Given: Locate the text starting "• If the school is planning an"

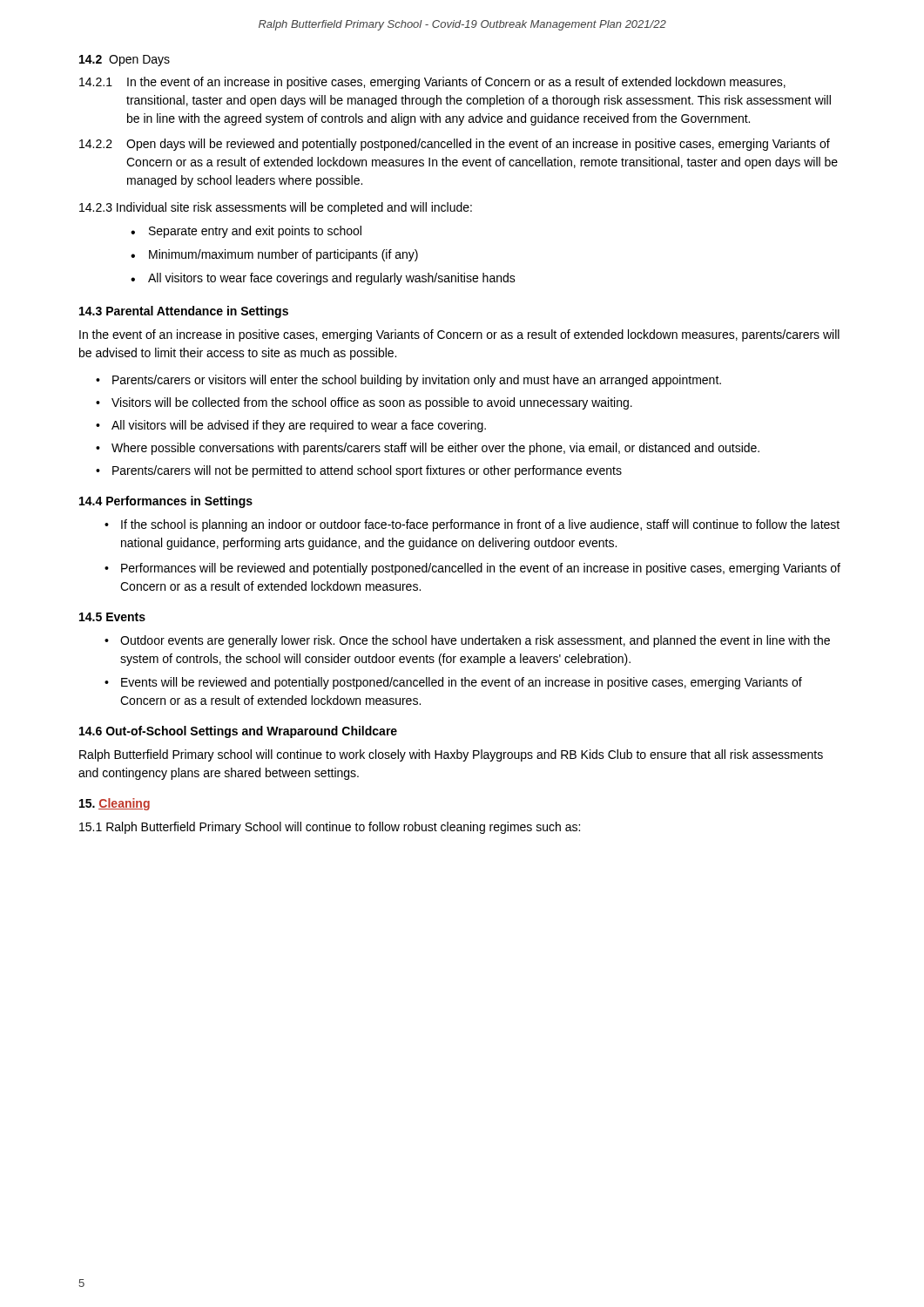Looking at the screenshot, I should tap(475, 534).
